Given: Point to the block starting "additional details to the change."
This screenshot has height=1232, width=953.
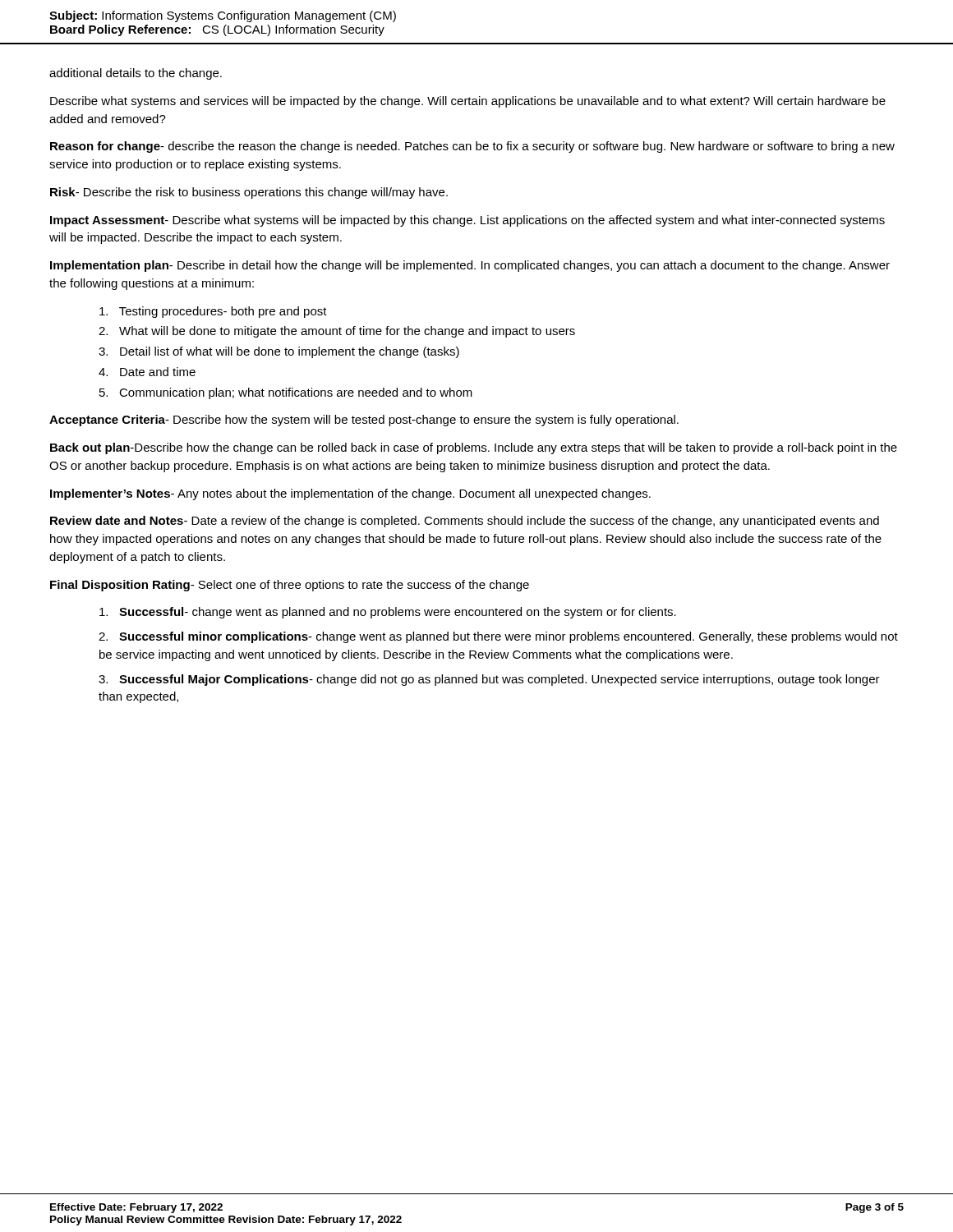Looking at the screenshot, I should pyautogui.click(x=136, y=73).
